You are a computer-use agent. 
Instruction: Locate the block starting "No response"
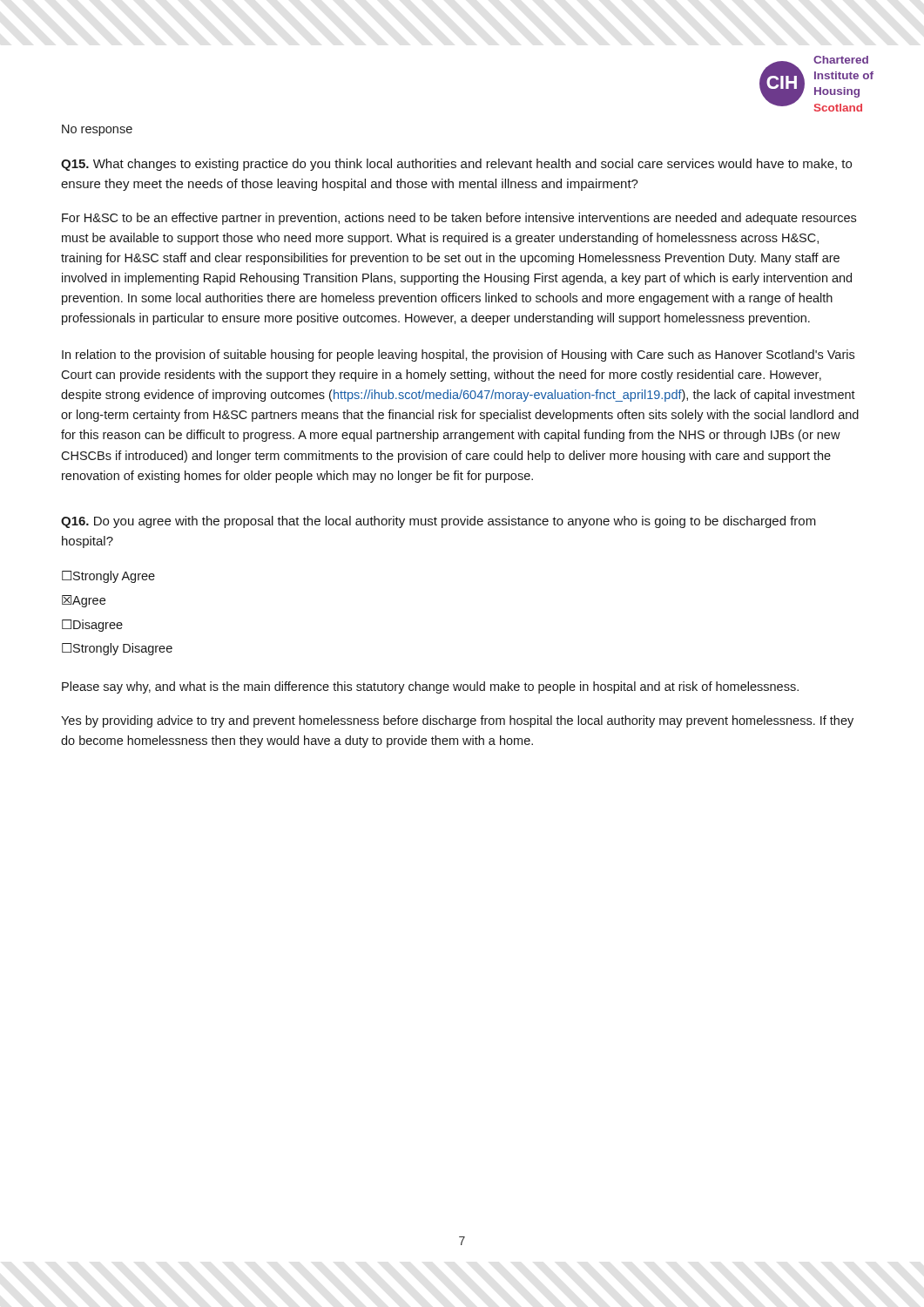(x=97, y=129)
